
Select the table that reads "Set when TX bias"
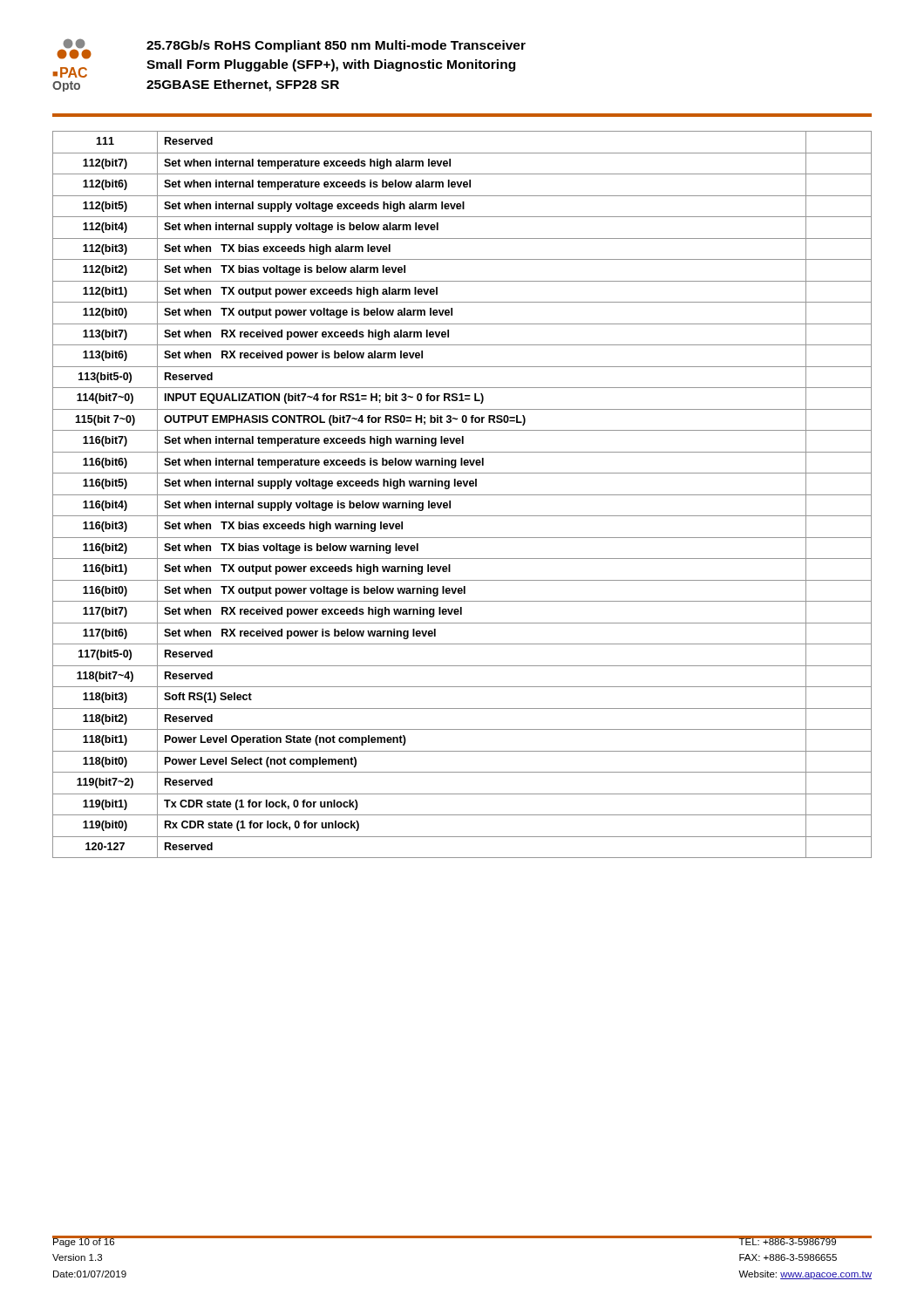tap(462, 494)
